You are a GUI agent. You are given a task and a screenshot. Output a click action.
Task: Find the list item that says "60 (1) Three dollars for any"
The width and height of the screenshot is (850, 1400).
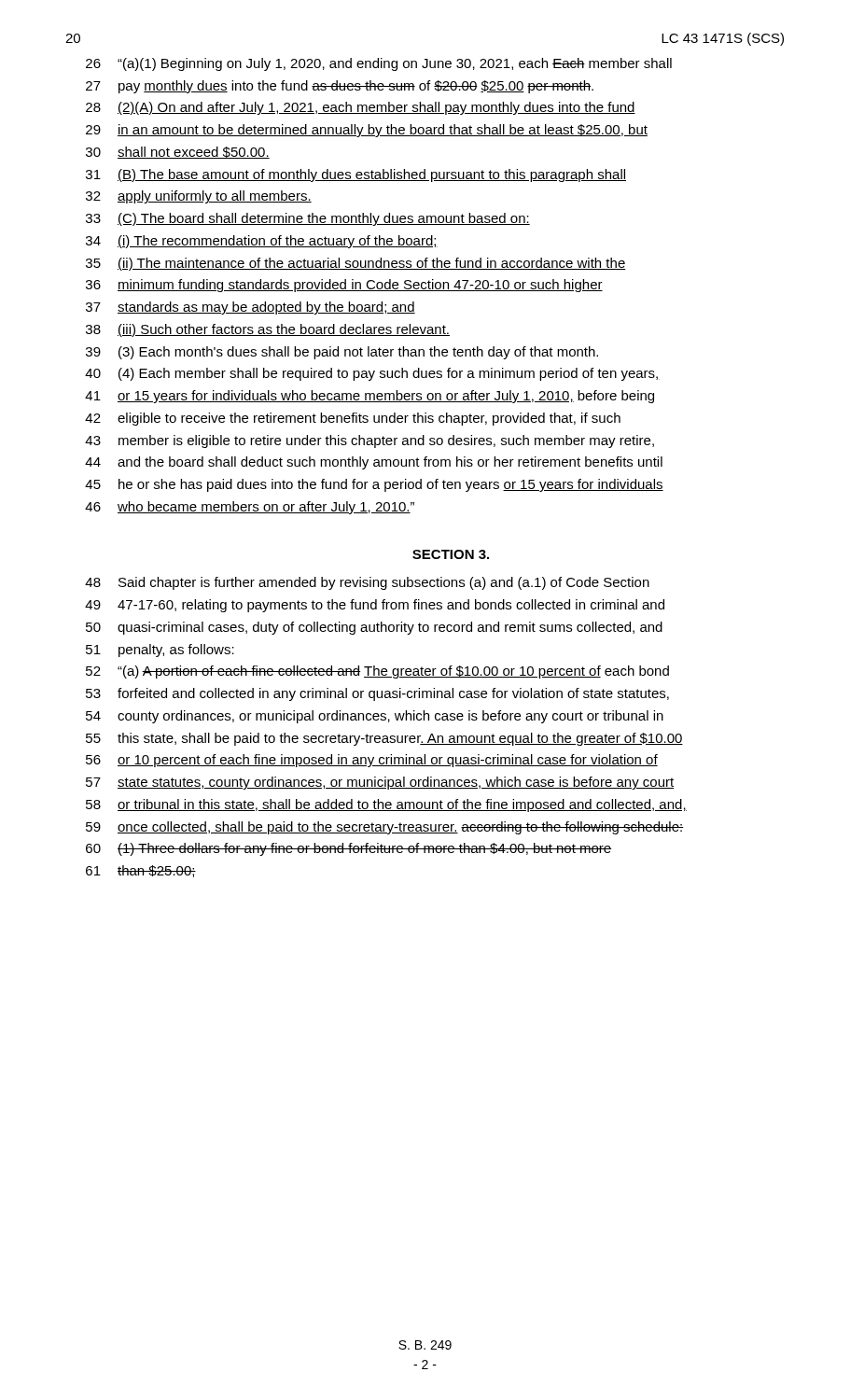click(x=425, y=848)
